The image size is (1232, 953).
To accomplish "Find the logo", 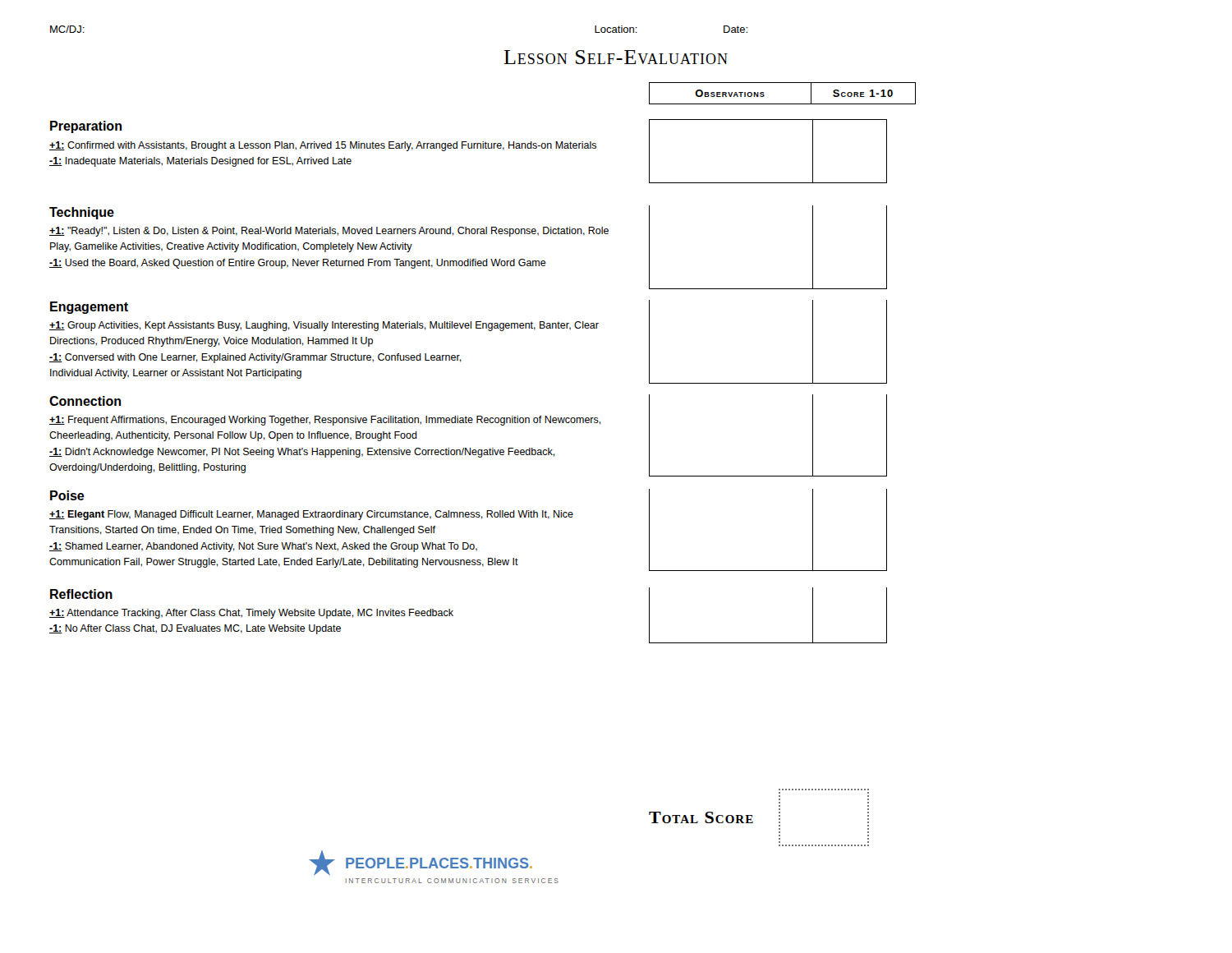I will pos(435,871).
